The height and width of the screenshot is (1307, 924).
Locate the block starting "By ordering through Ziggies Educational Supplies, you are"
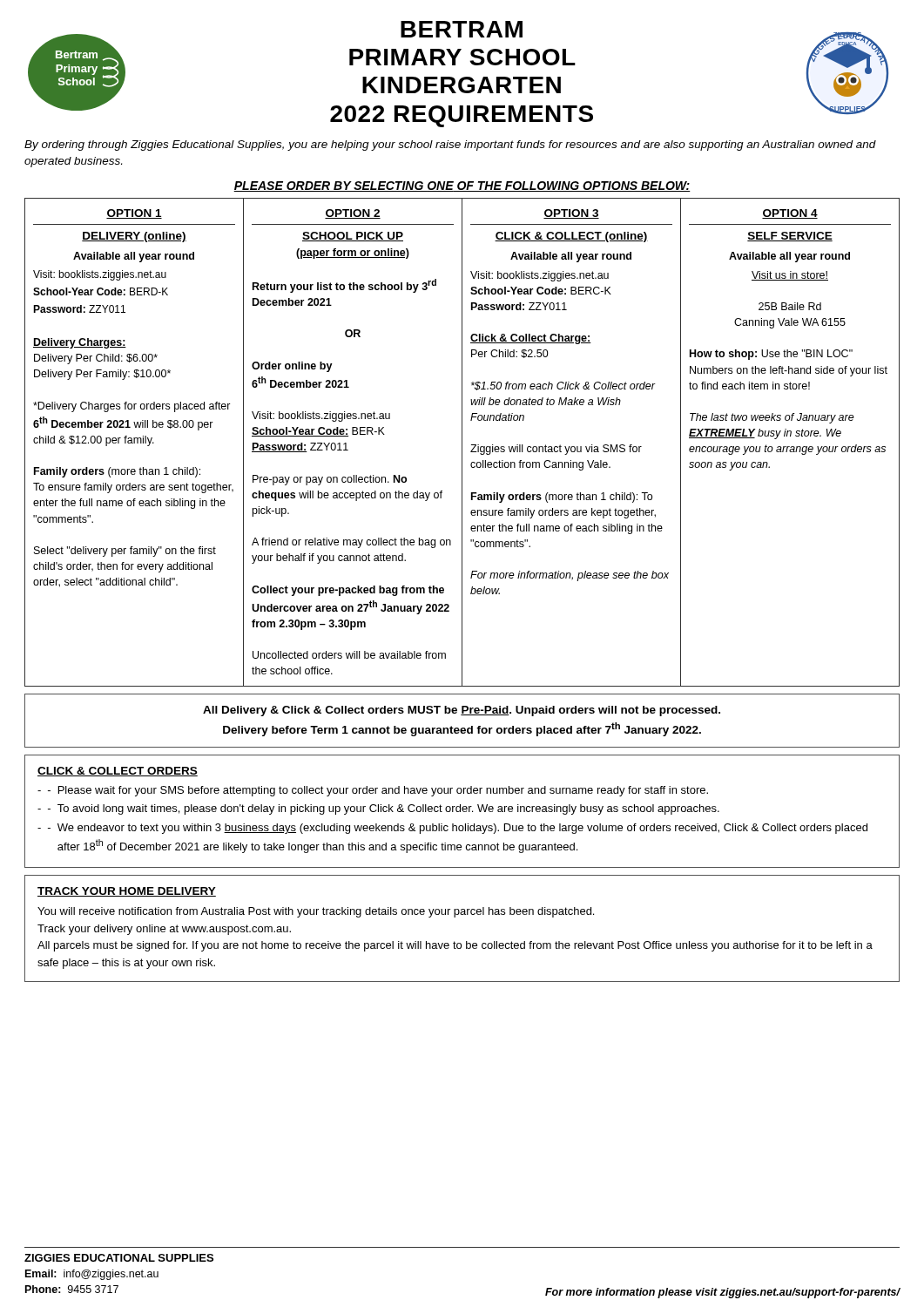tap(450, 152)
